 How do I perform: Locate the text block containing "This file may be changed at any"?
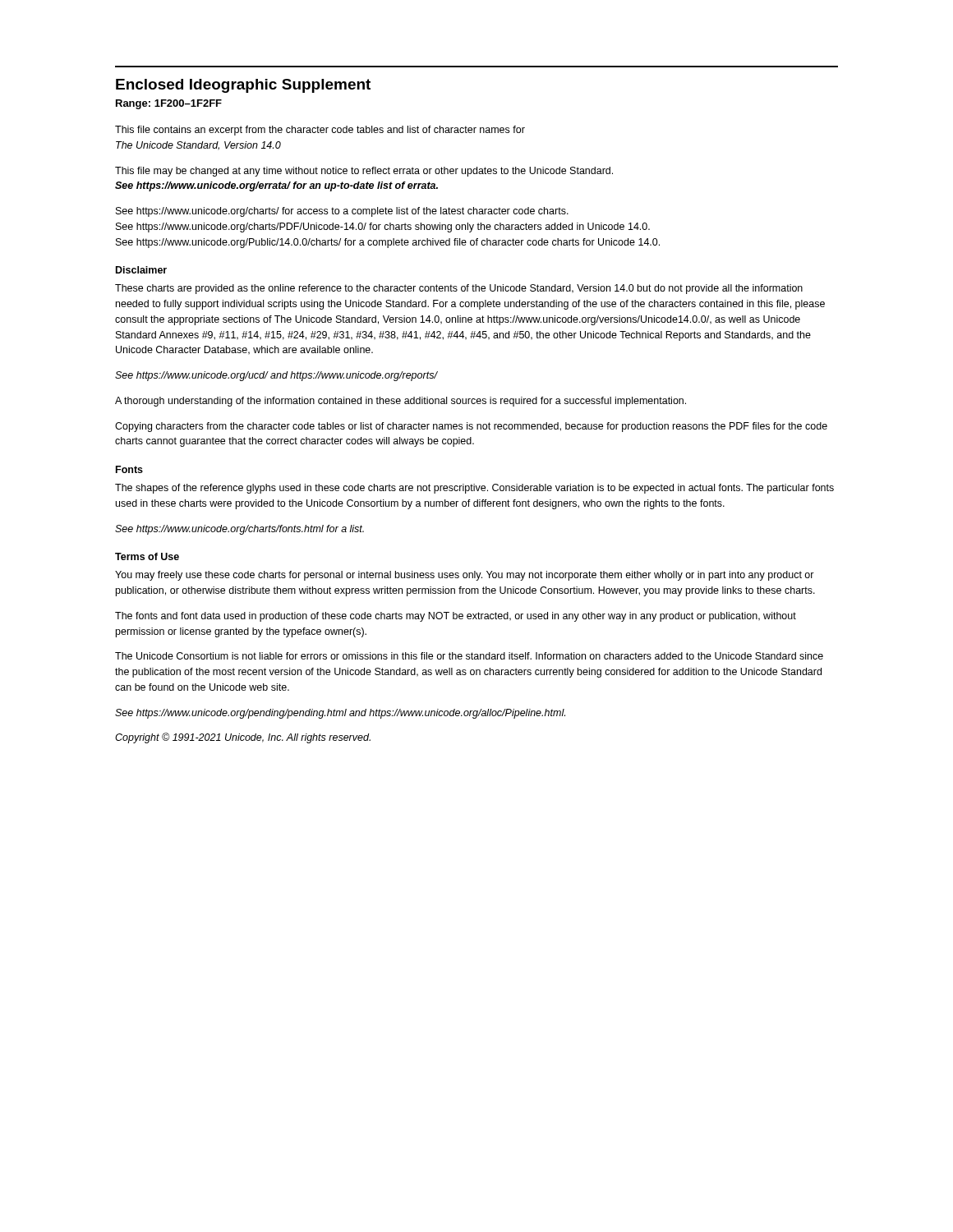tap(476, 178)
